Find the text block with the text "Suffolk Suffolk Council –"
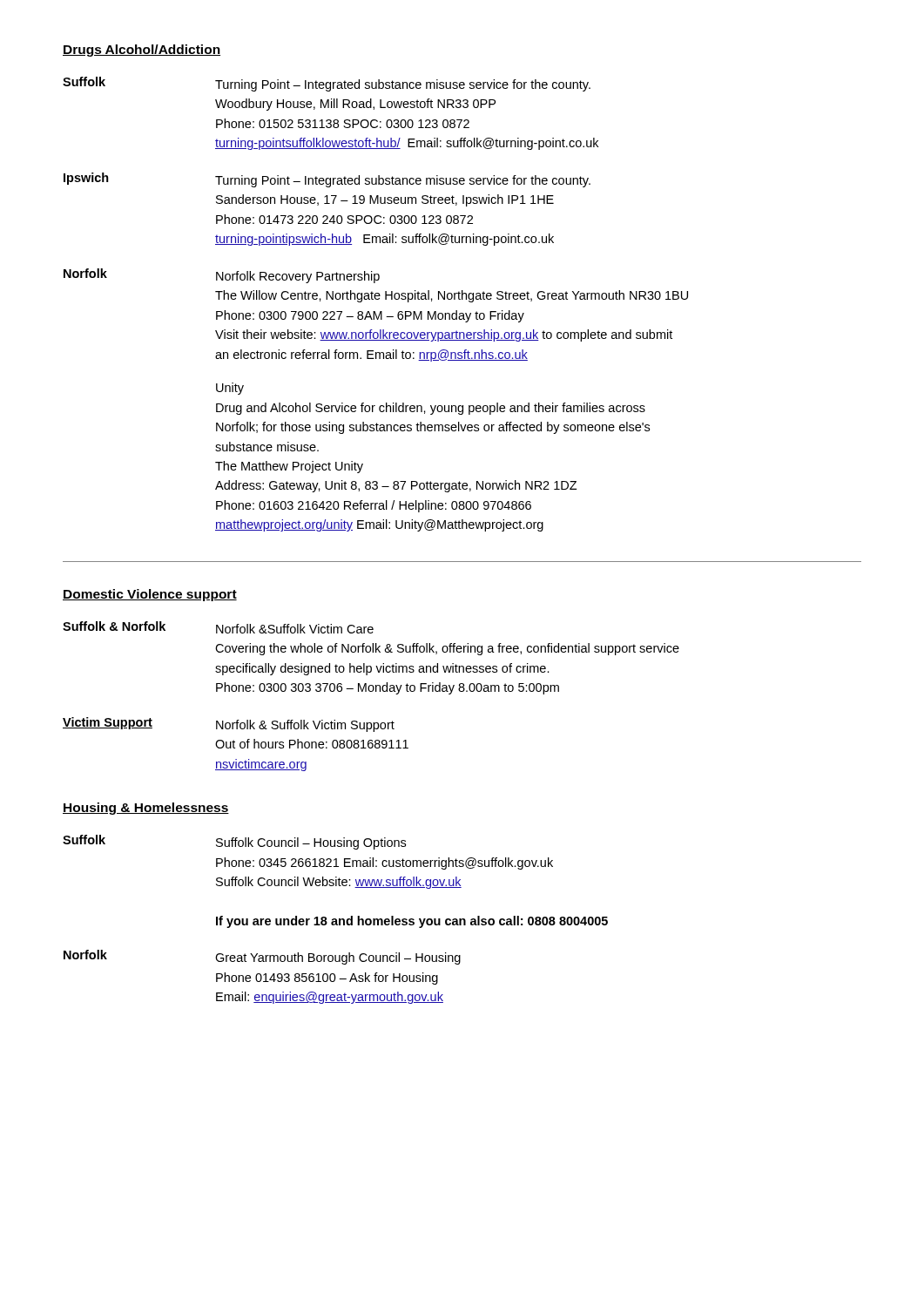Viewport: 924px width, 1307px height. tap(462, 882)
